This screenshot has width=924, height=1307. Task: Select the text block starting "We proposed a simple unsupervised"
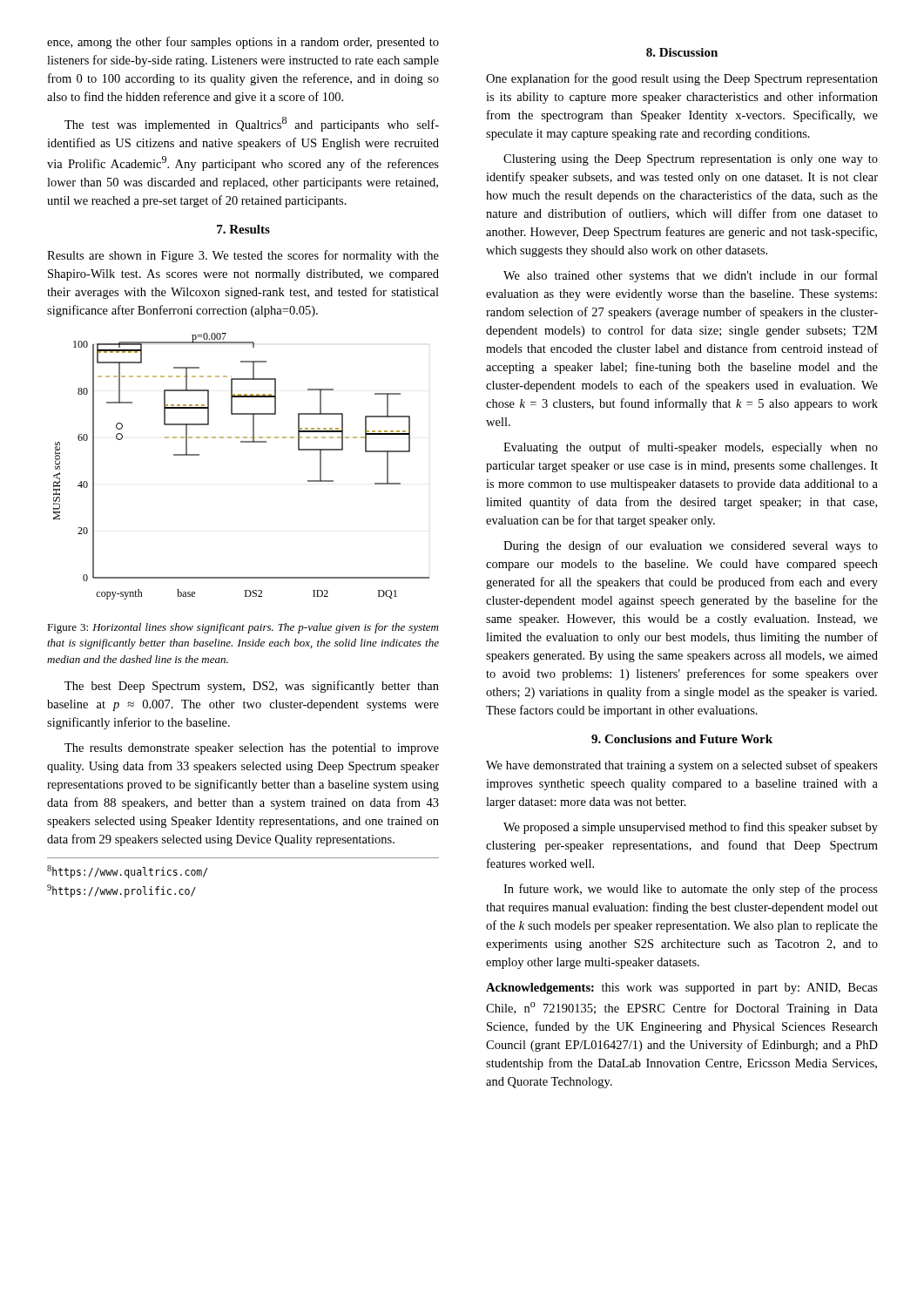pyautogui.click(x=682, y=846)
